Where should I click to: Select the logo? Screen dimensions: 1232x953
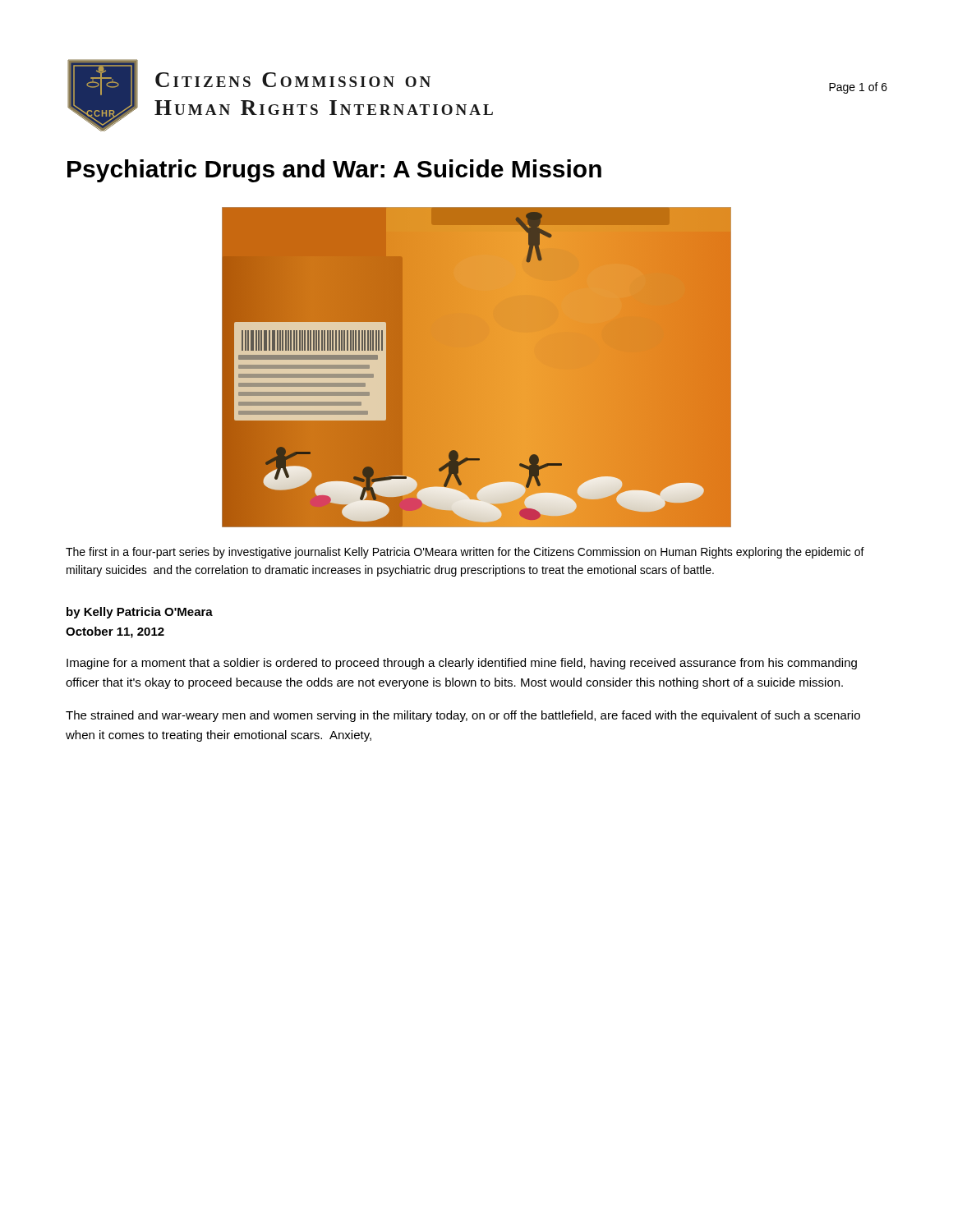pos(476,94)
